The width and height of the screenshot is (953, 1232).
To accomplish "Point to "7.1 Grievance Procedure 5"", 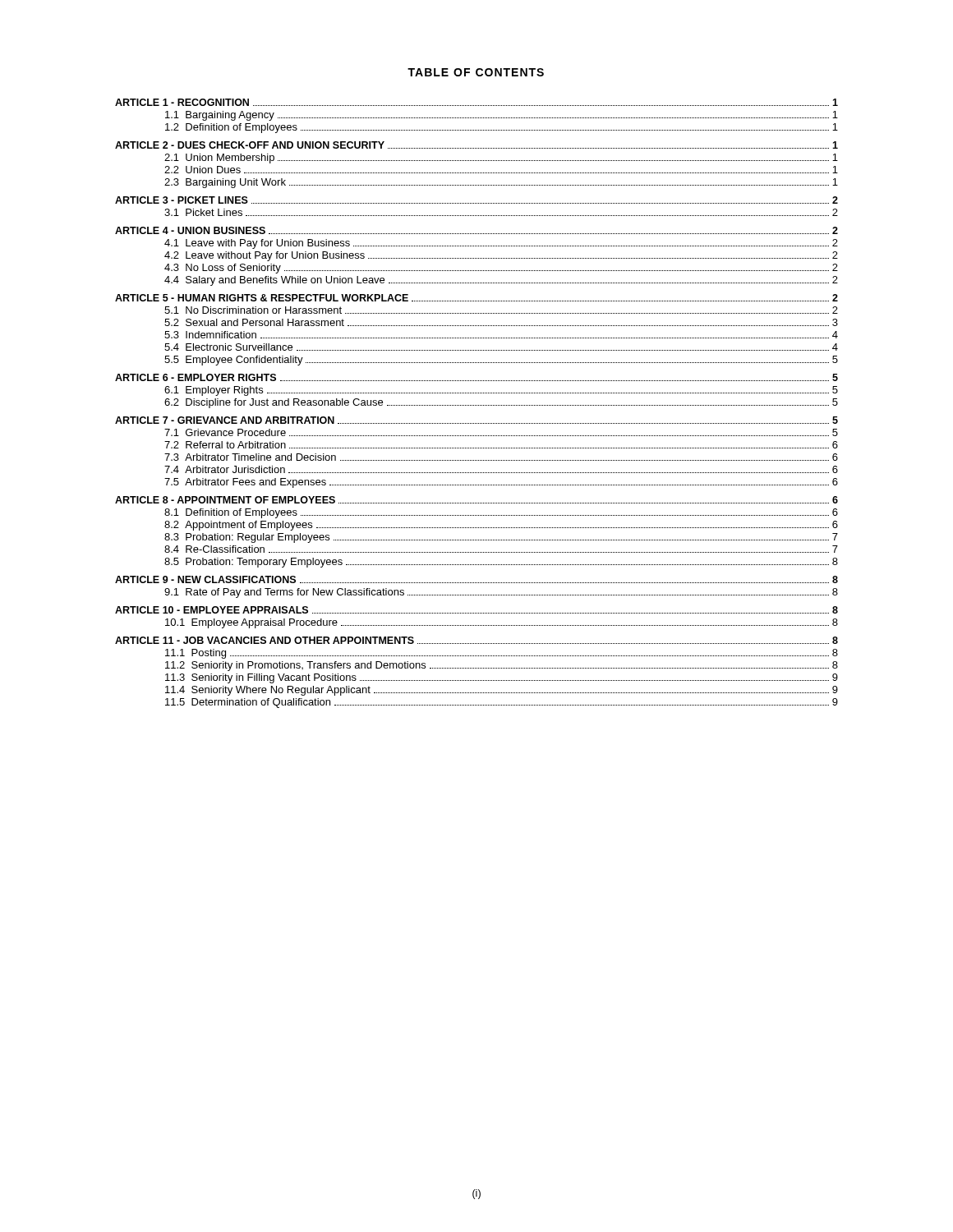I will click(501, 432).
